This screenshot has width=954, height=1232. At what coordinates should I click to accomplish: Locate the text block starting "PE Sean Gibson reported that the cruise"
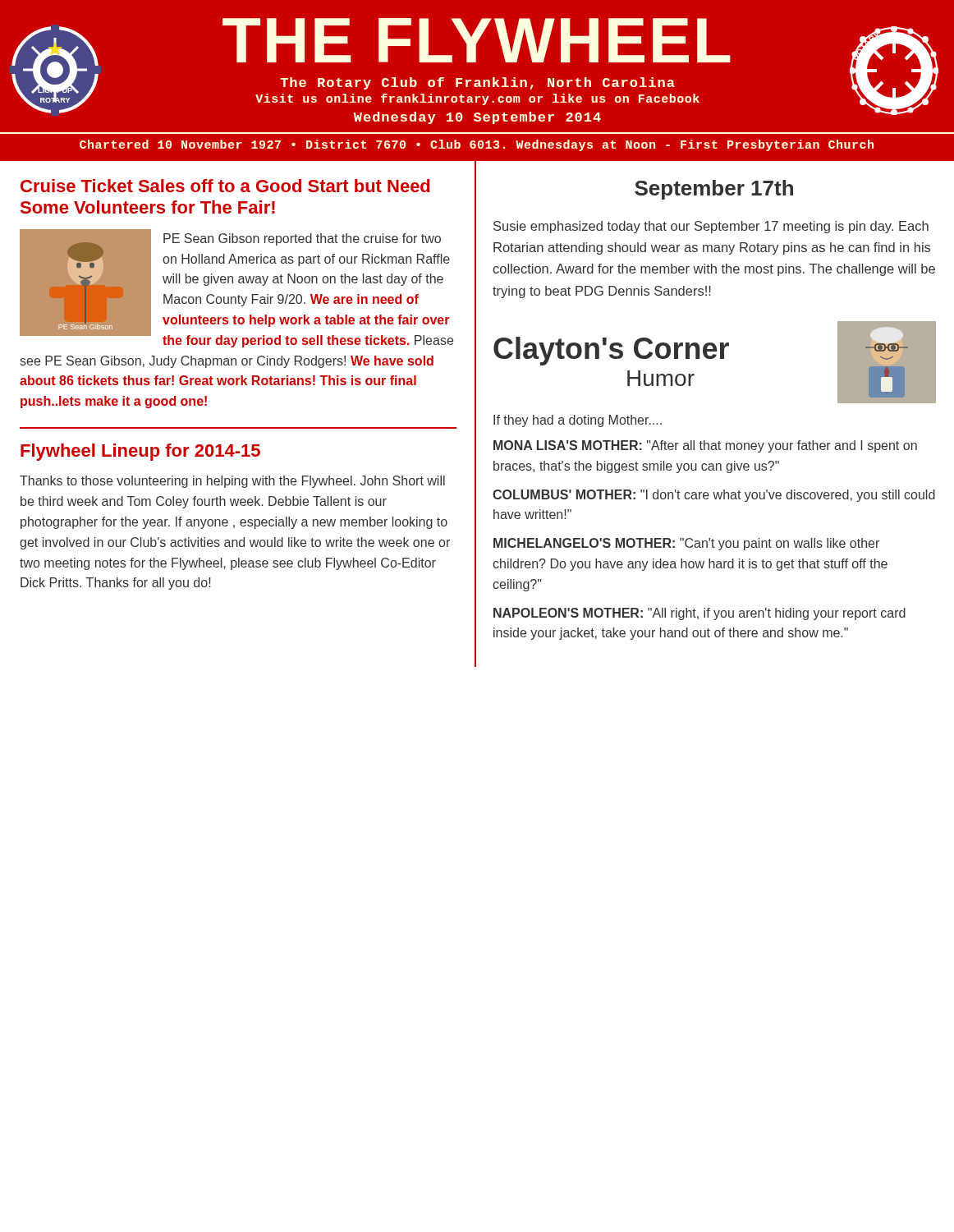(x=238, y=321)
